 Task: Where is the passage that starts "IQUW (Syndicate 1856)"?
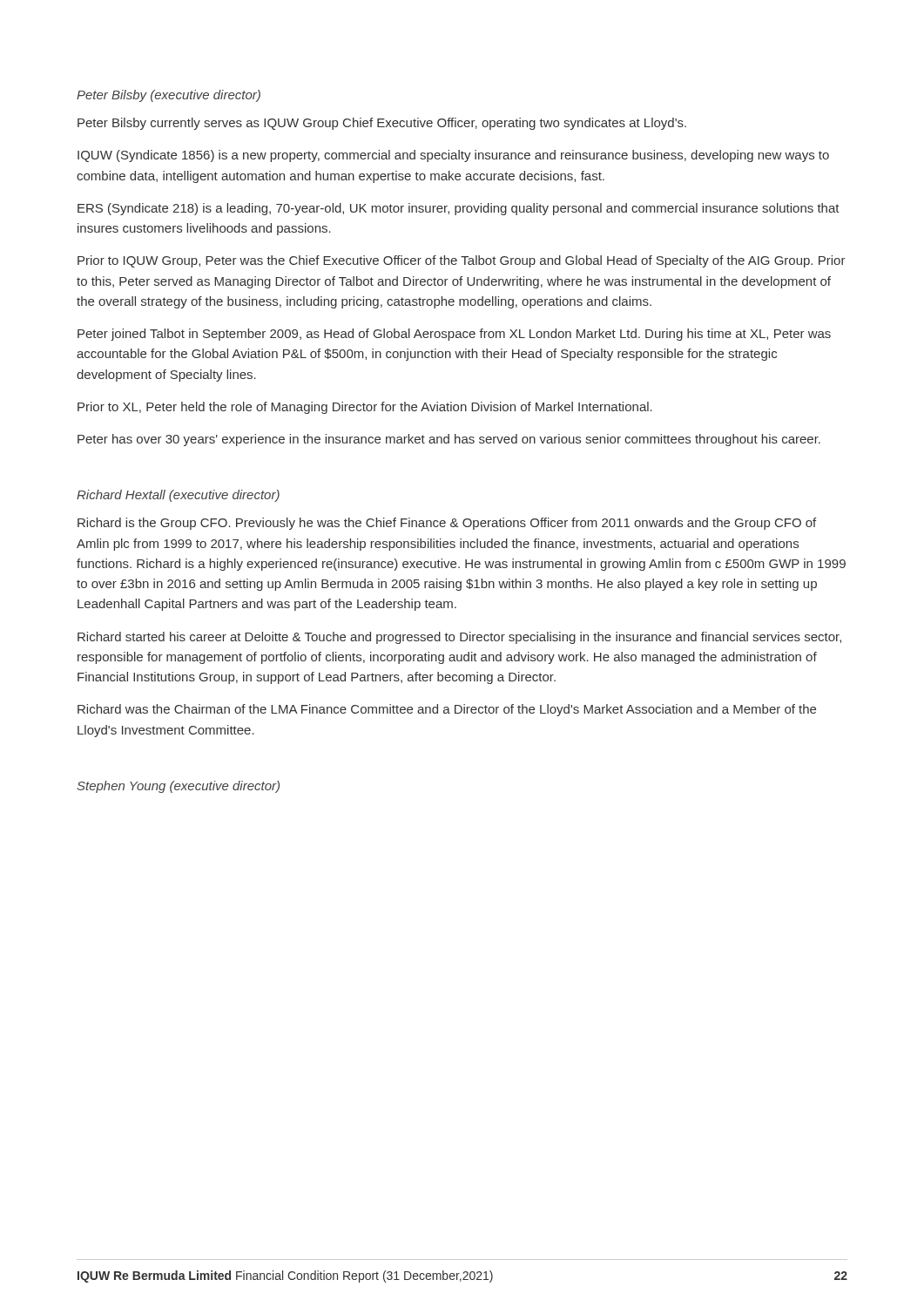click(453, 165)
